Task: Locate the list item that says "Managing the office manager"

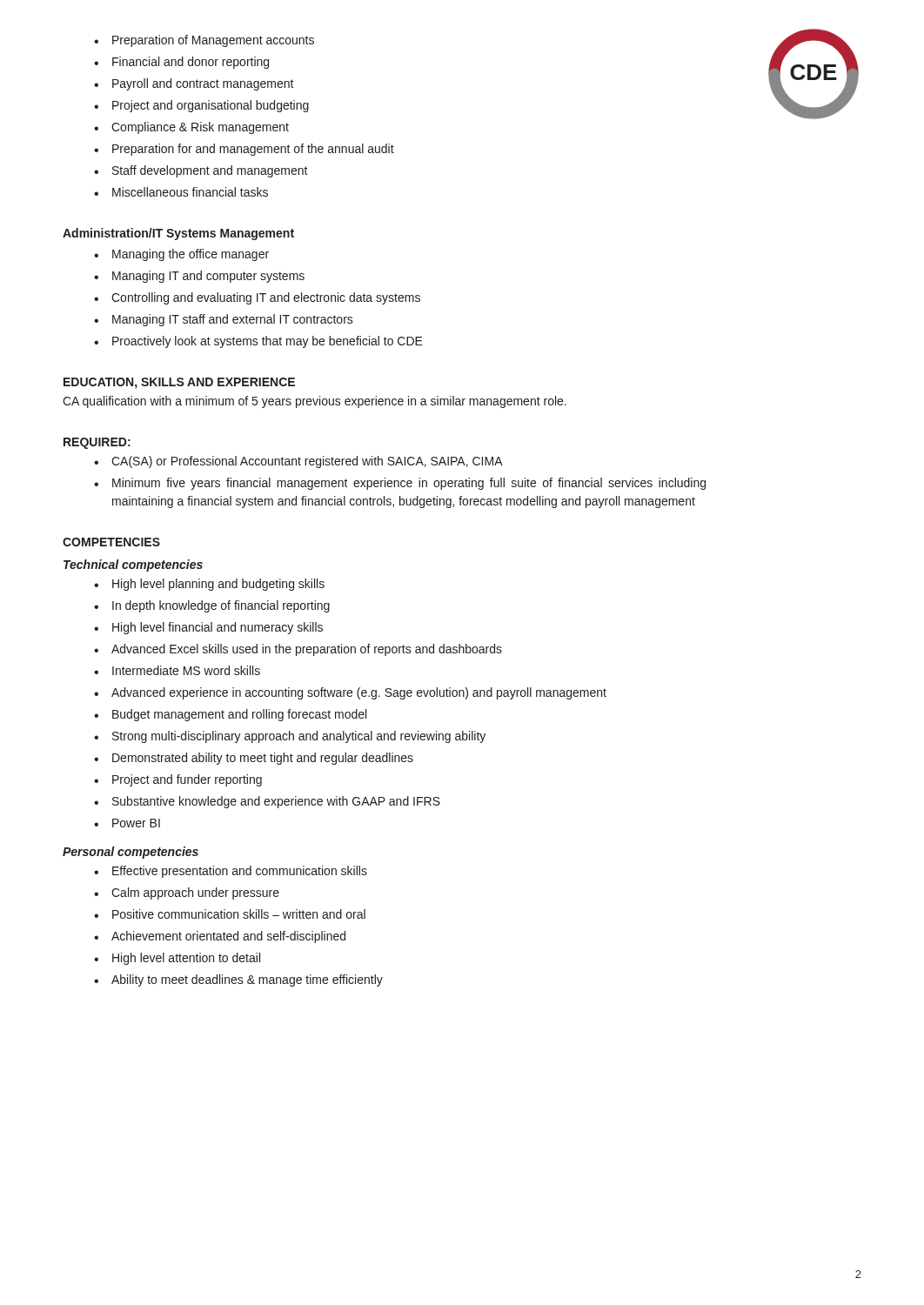Action: 181,255
